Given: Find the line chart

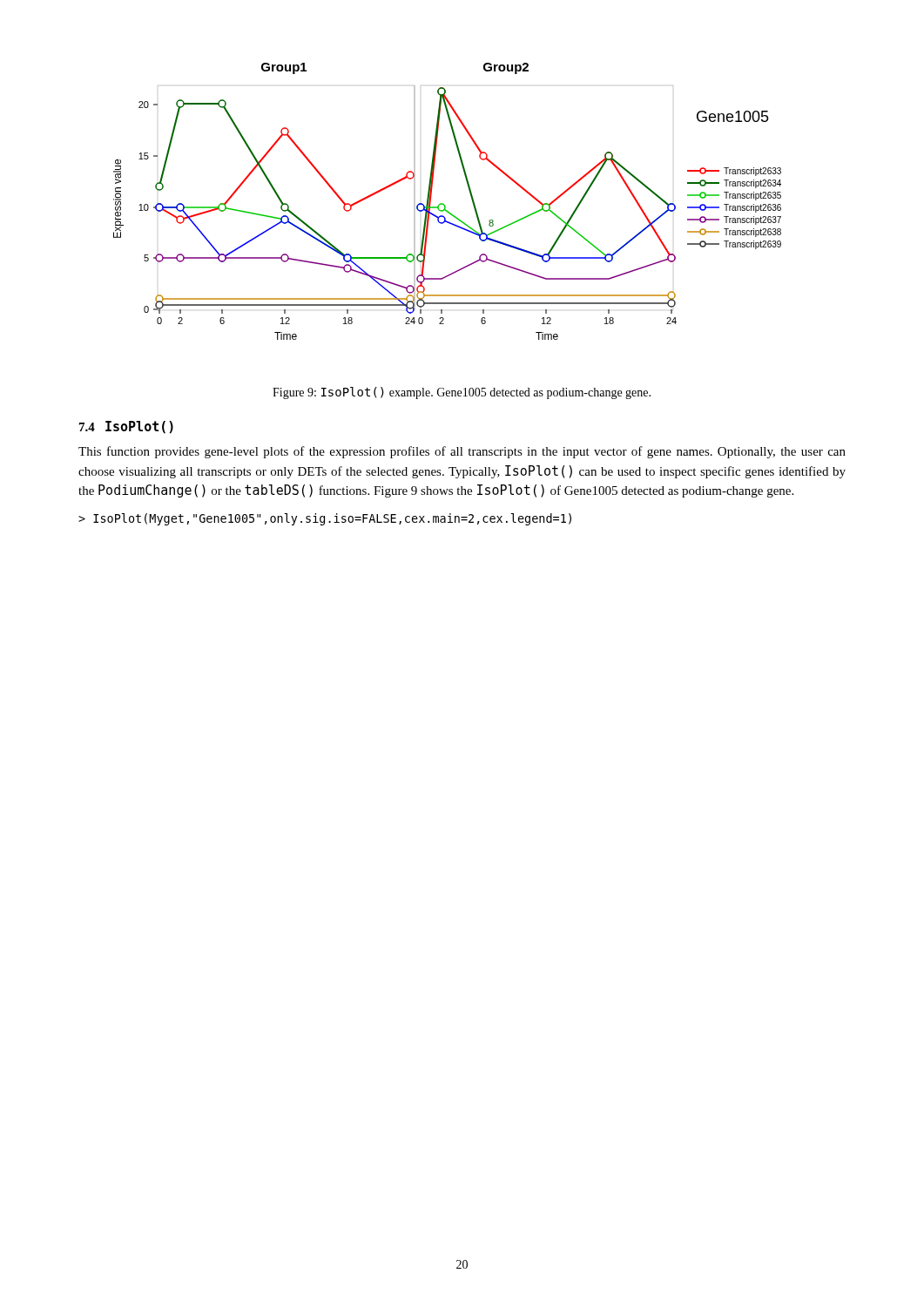Looking at the screenshot, I should pos(462,215).
